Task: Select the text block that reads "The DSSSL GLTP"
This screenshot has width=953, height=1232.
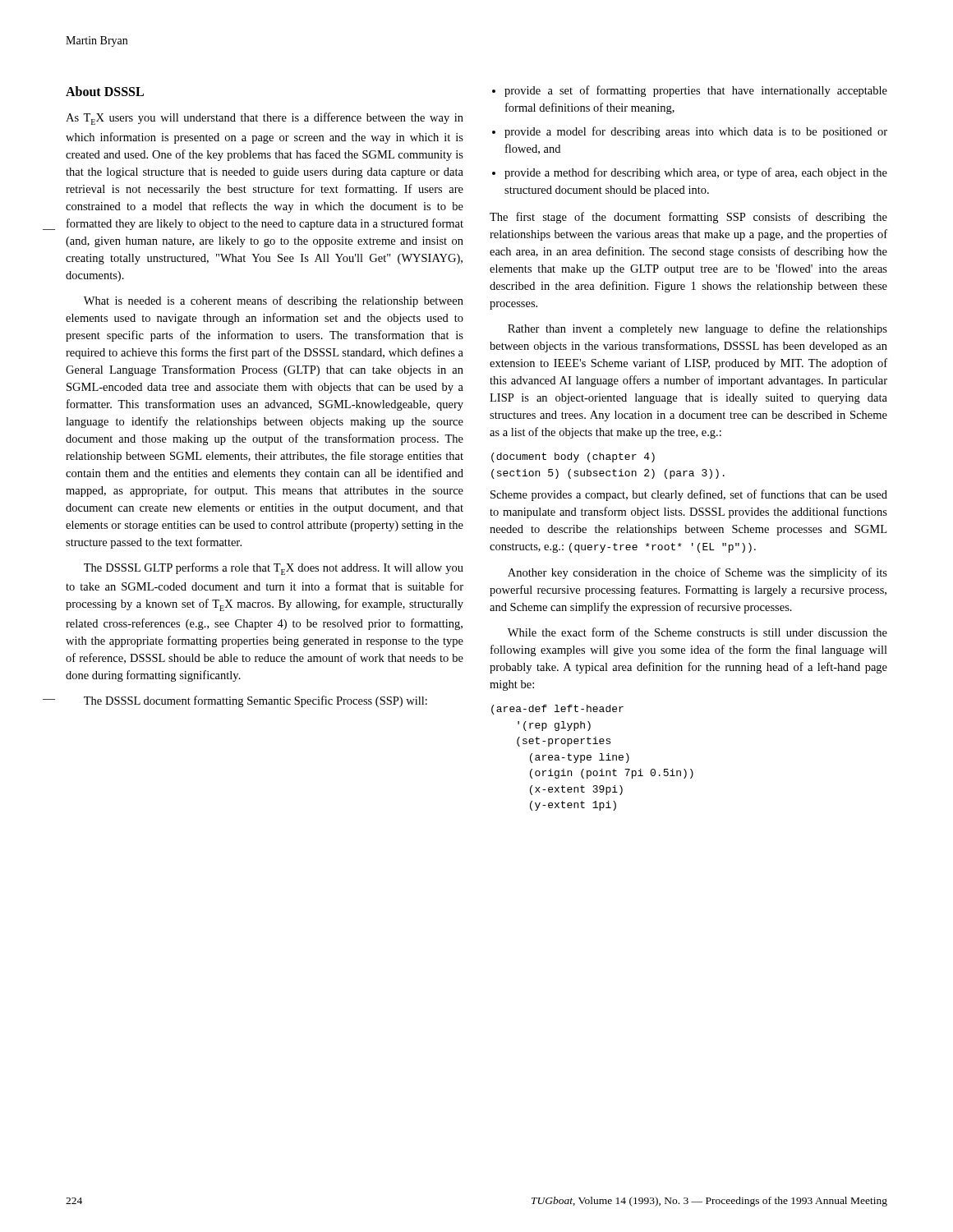Action: click(265, 622)
